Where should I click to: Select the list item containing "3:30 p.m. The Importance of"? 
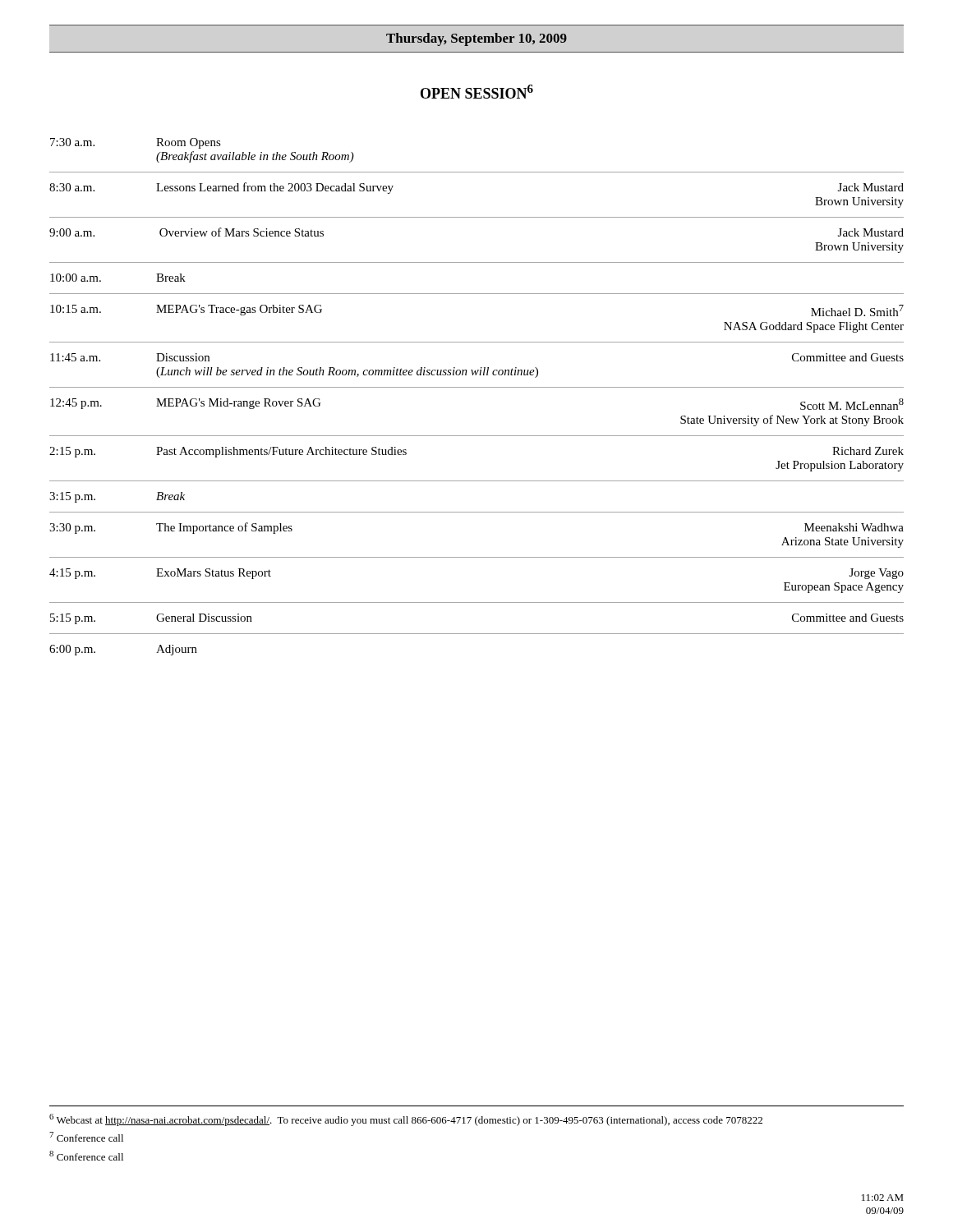pos(67,529)
